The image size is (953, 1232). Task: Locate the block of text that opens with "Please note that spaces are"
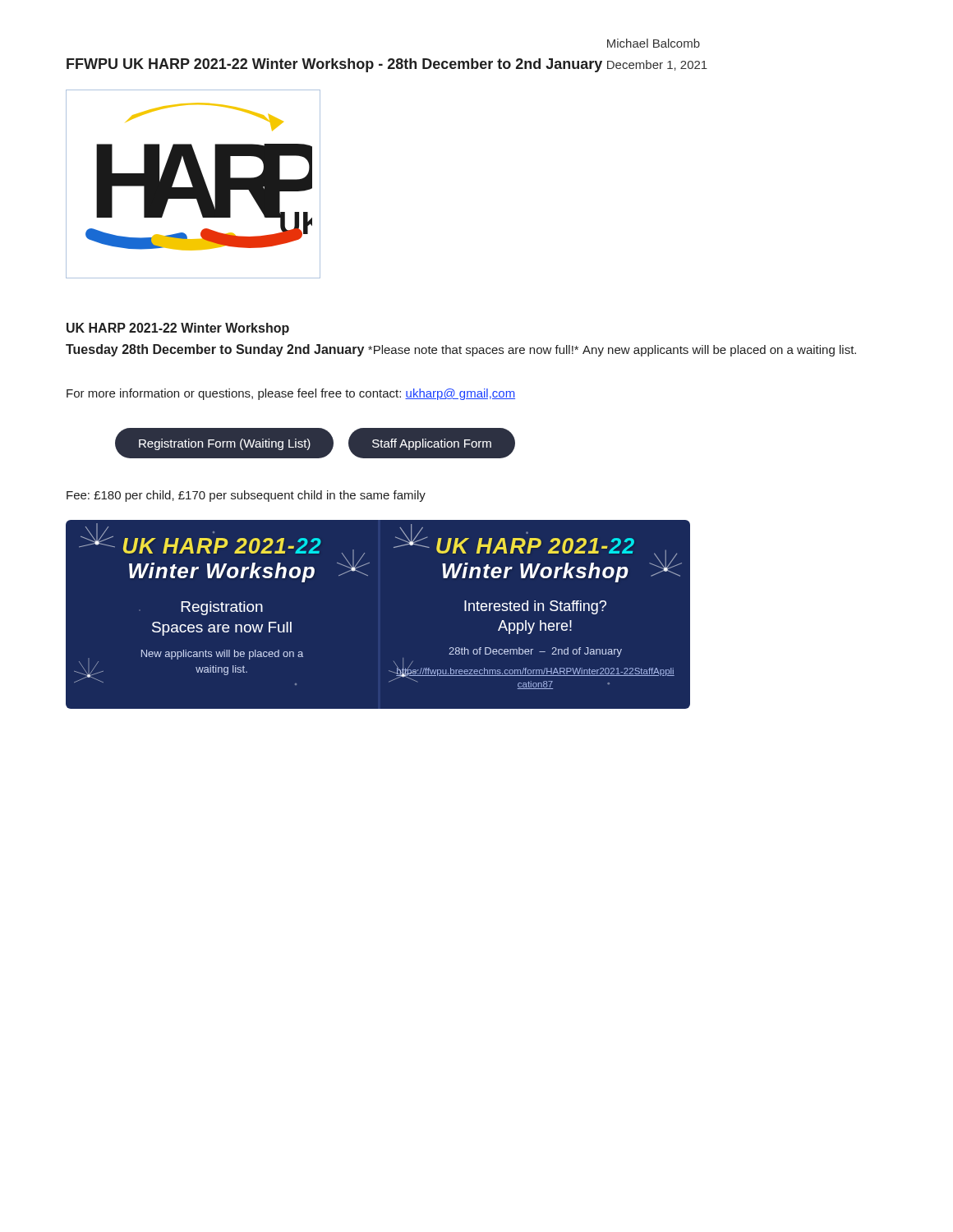(x=473, y=350)
